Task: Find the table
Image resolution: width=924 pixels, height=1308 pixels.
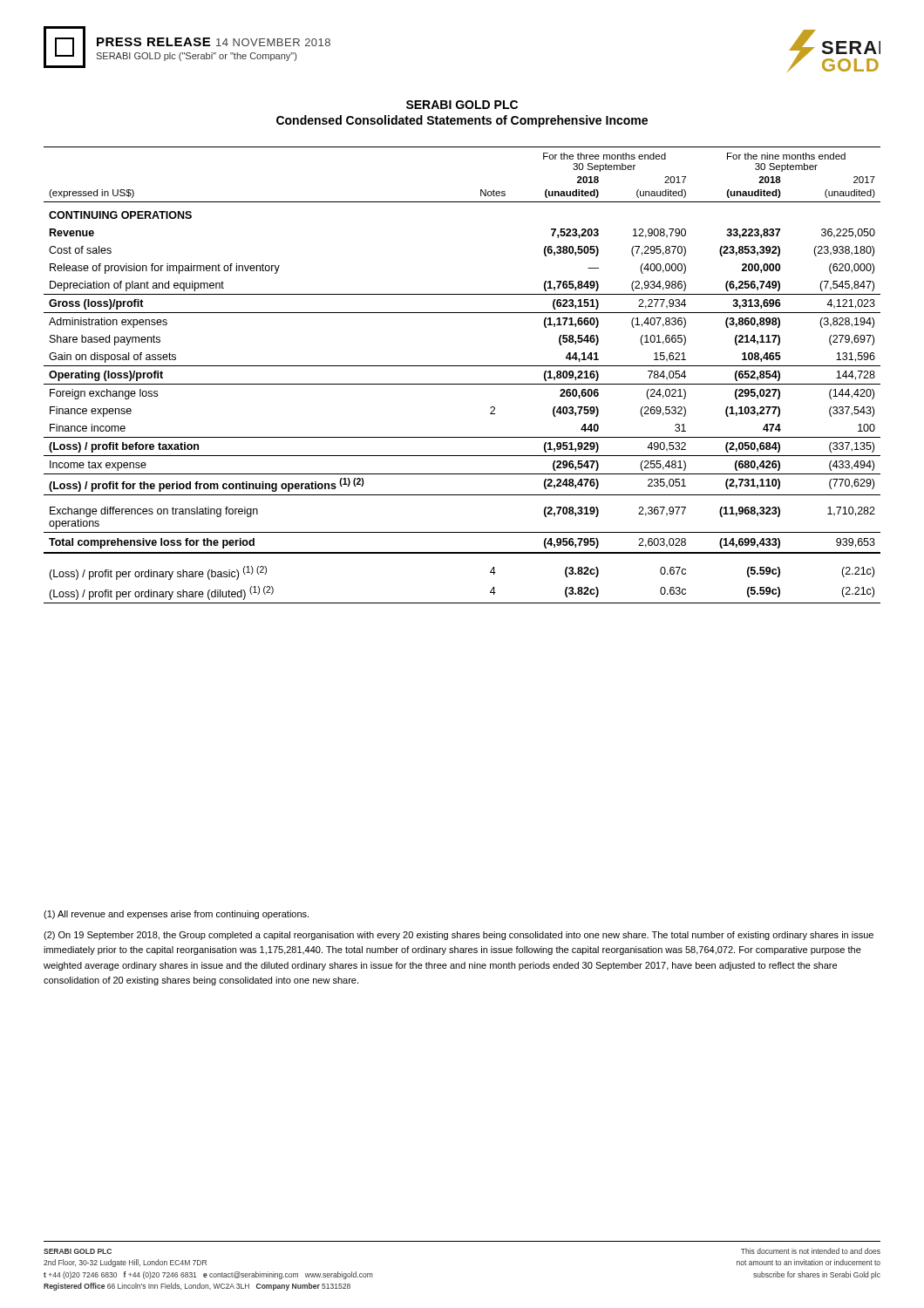Action: click(462, 375)
